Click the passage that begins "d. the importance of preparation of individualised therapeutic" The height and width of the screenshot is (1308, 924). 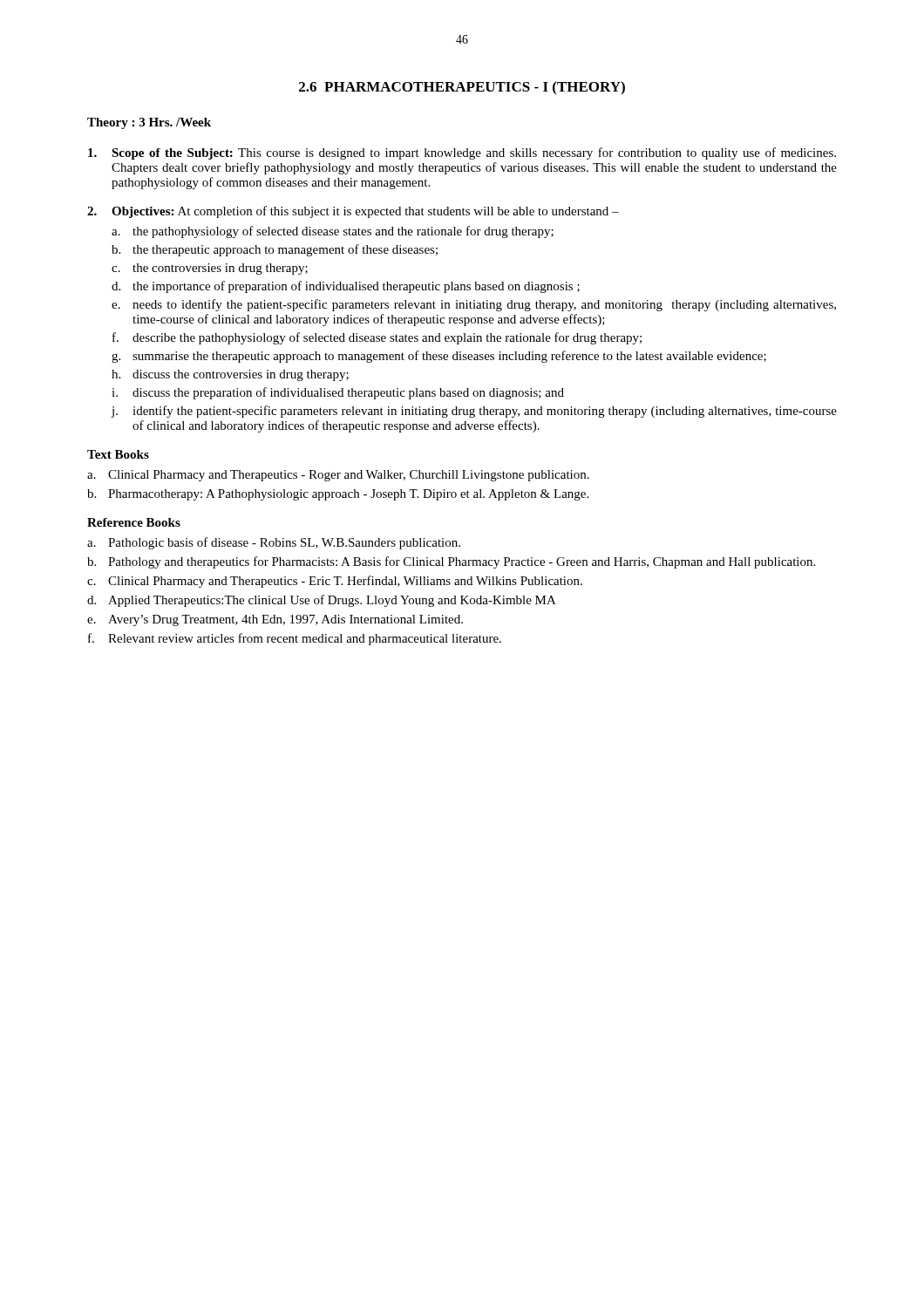(474, 286)
